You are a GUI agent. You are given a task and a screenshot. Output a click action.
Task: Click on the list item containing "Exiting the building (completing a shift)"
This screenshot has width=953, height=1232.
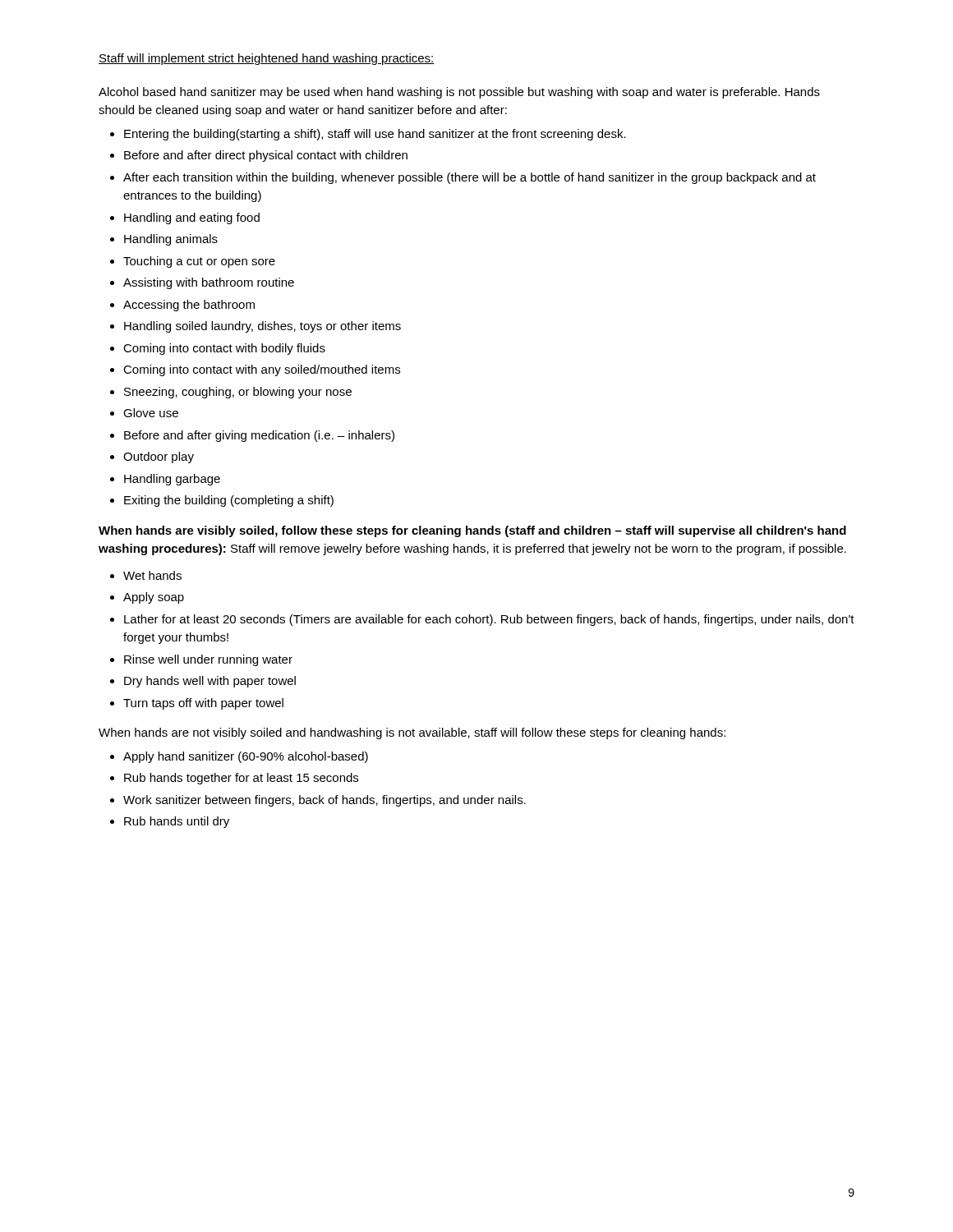pyautogui.click(x=229, y=500)
